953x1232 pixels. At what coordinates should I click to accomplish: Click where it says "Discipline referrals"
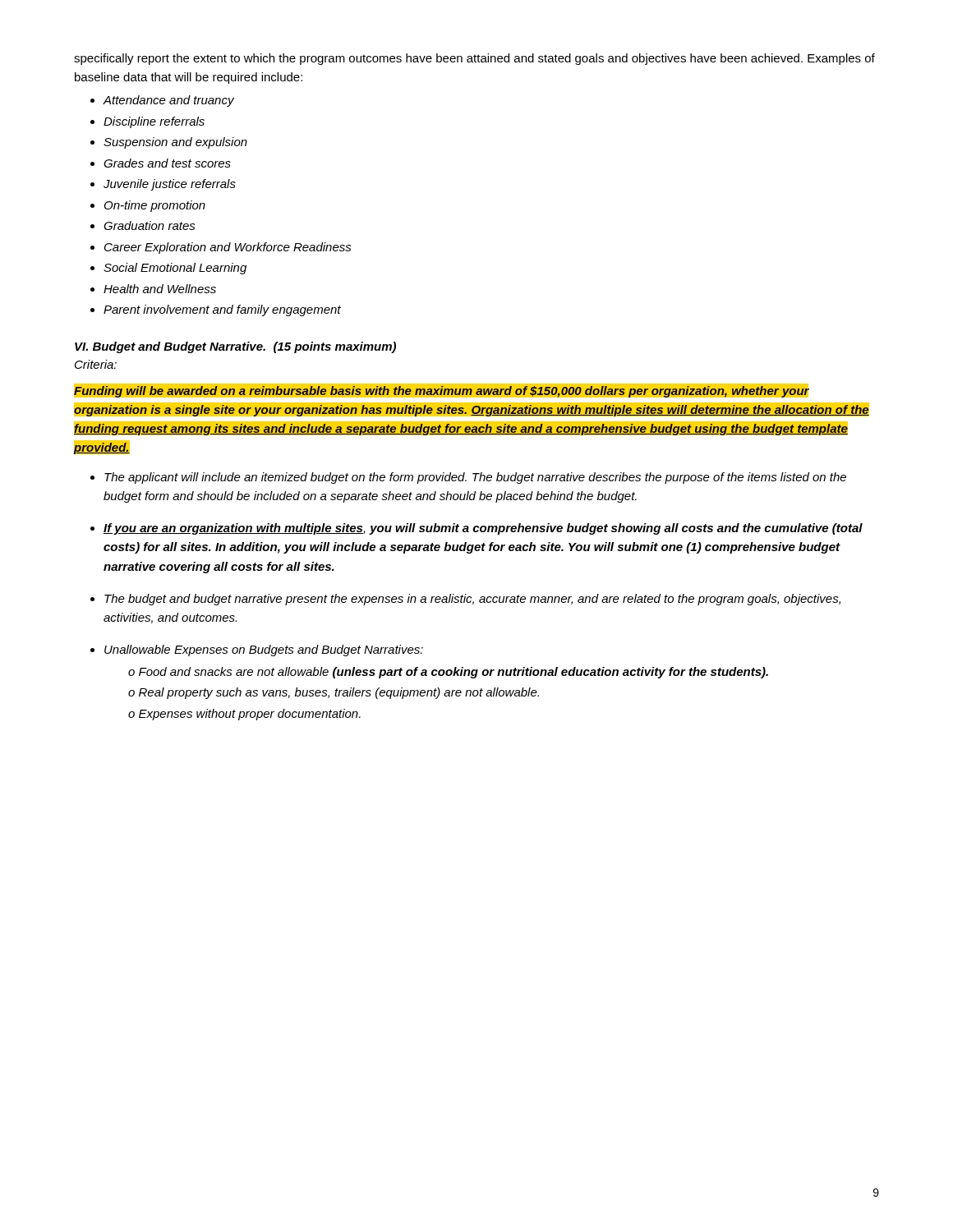(x=154, y=122)
